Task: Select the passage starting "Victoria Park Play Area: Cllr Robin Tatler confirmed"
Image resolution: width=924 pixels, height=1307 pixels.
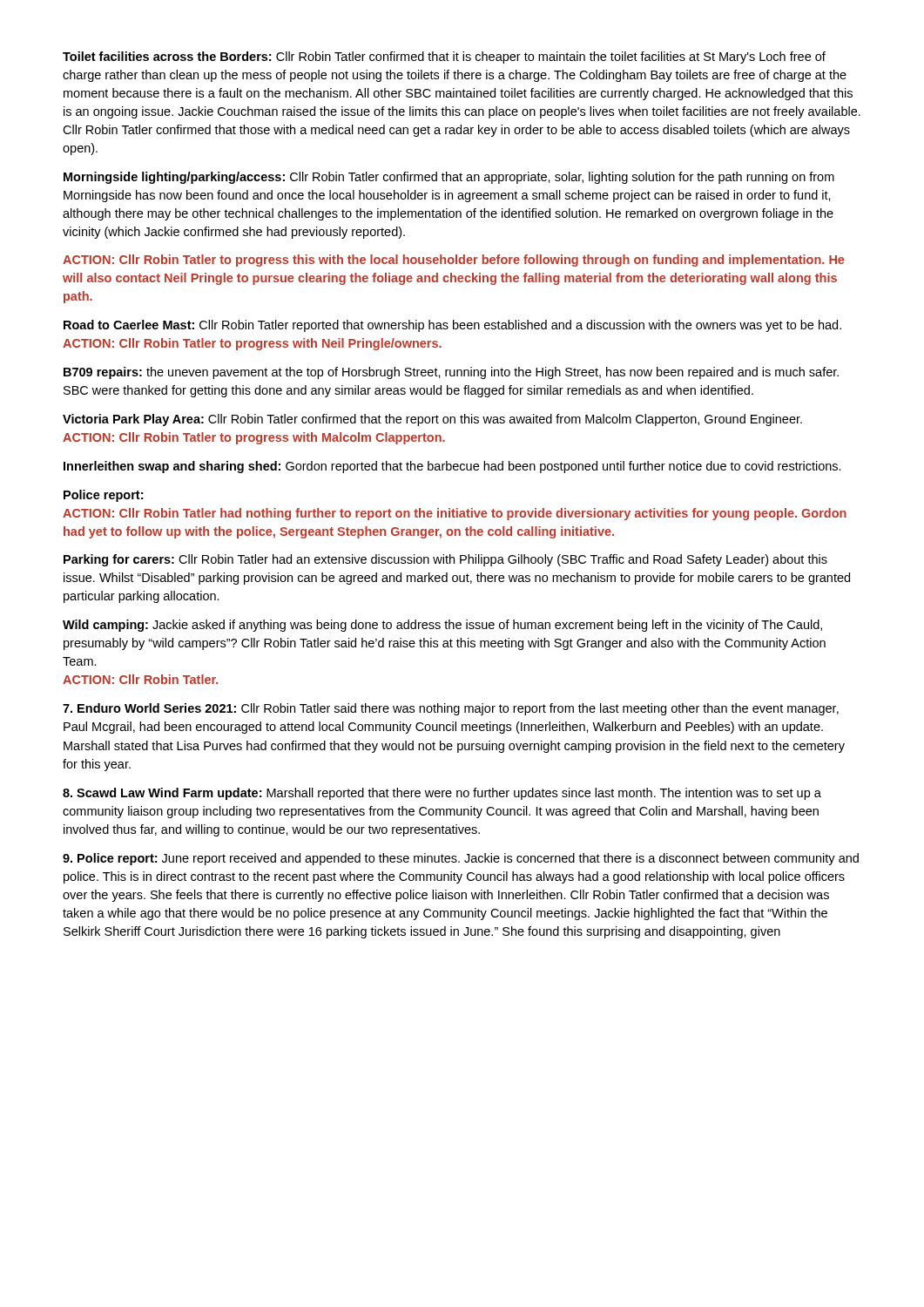Action: pos(462,429)
